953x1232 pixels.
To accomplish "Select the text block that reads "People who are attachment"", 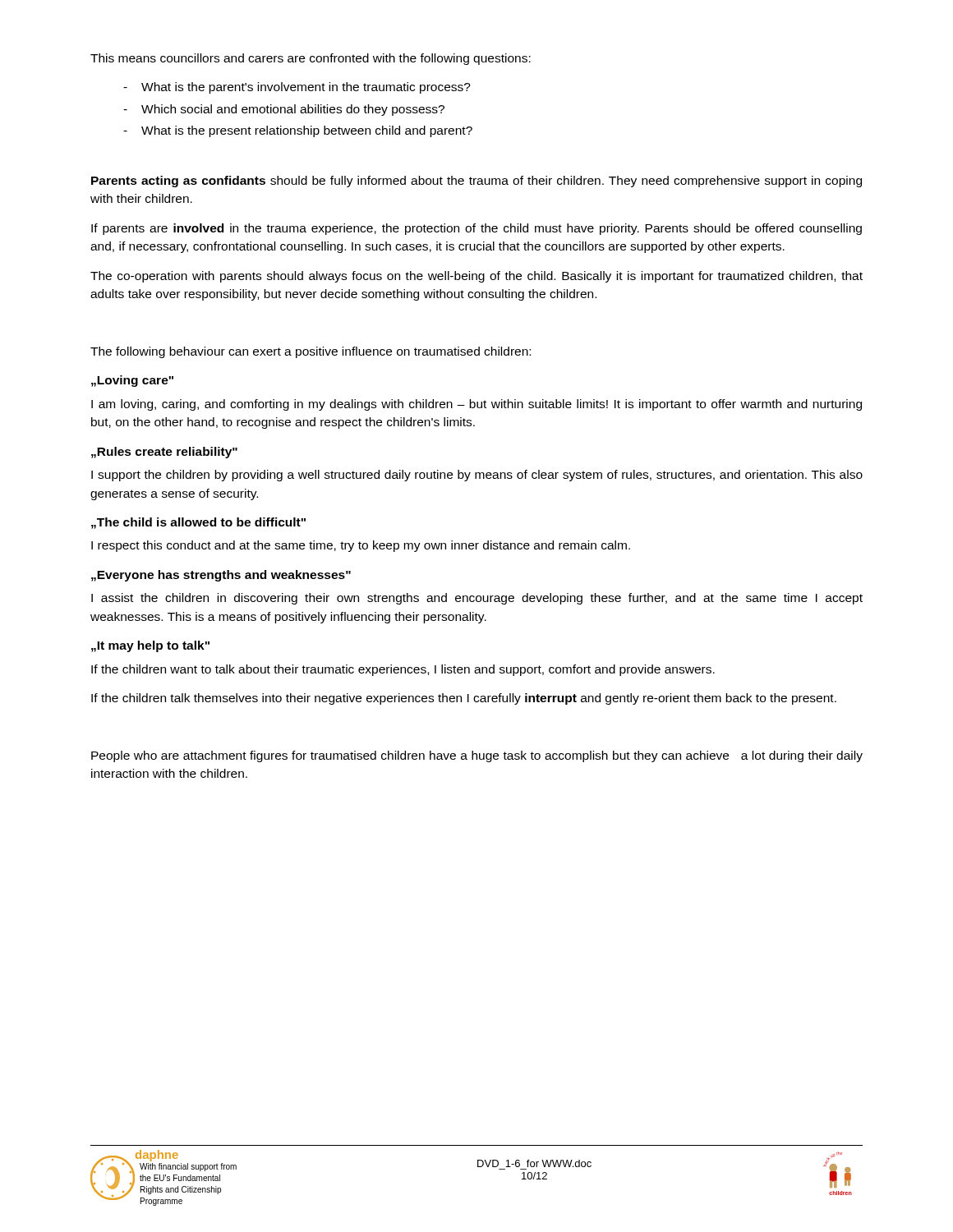I will point(476,764).
